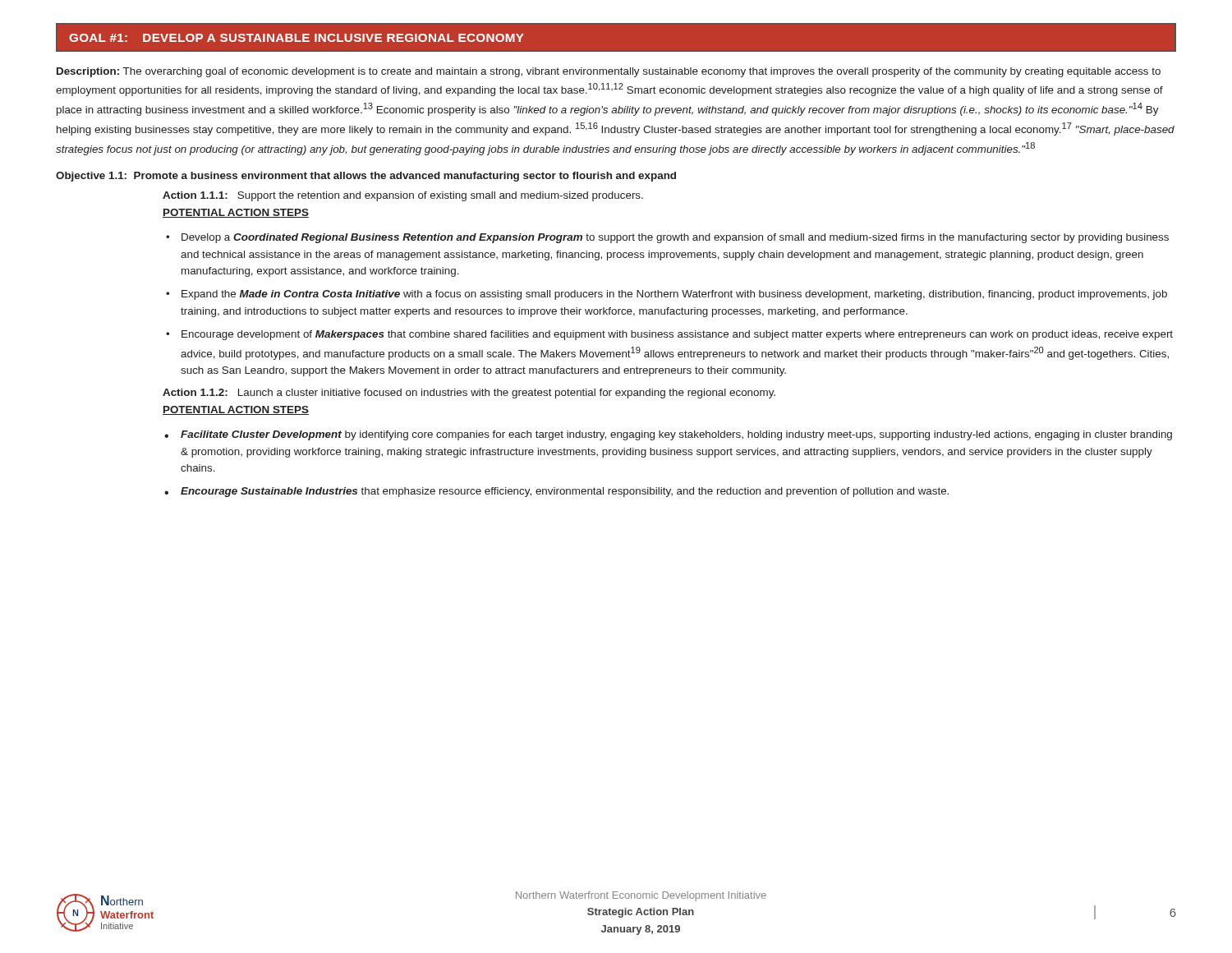Select the section header that reads "Objective 1.1: Promote a business environment that"

pos(366,175)
